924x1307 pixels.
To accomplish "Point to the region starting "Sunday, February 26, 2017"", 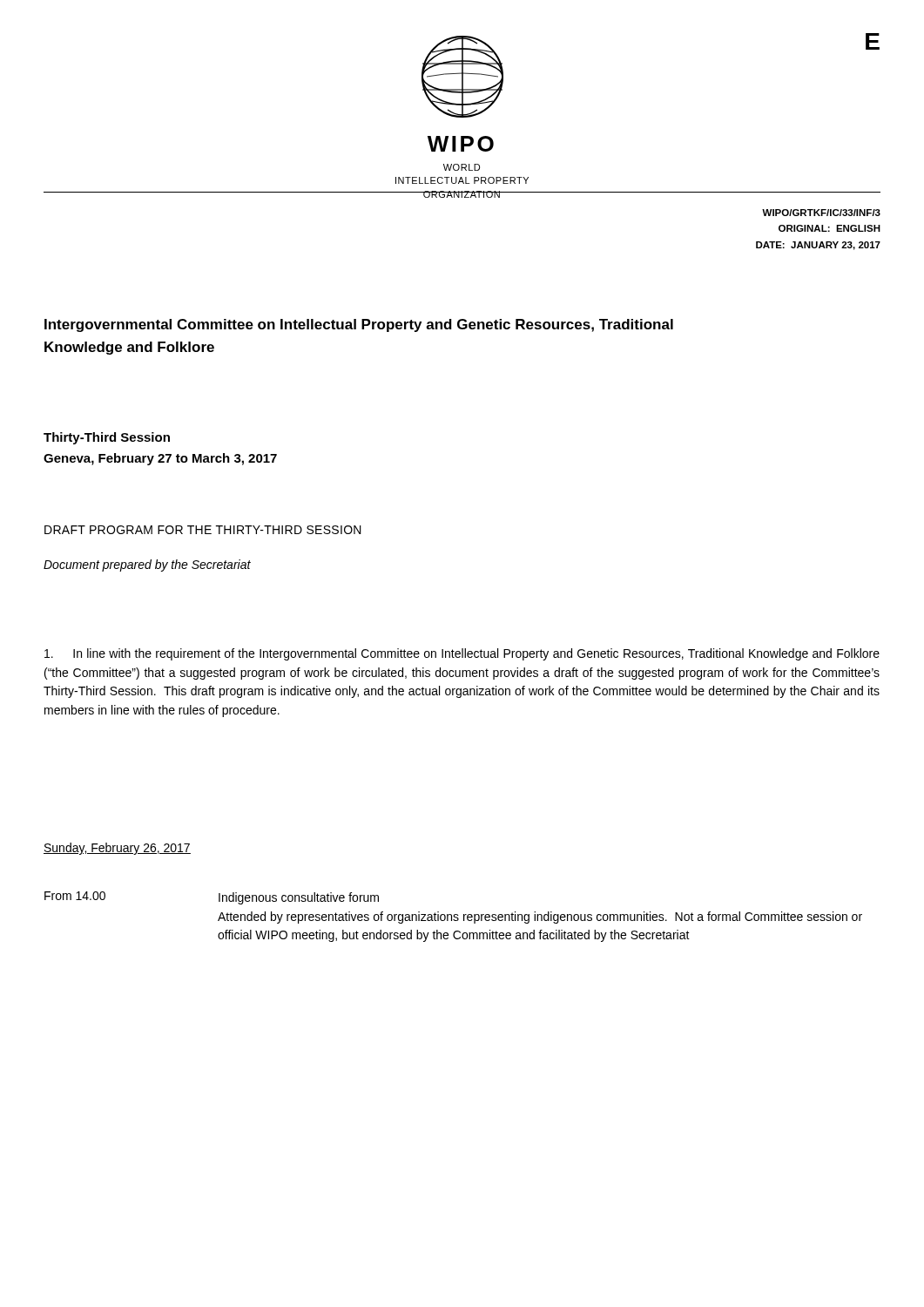I will pos(117,848).
